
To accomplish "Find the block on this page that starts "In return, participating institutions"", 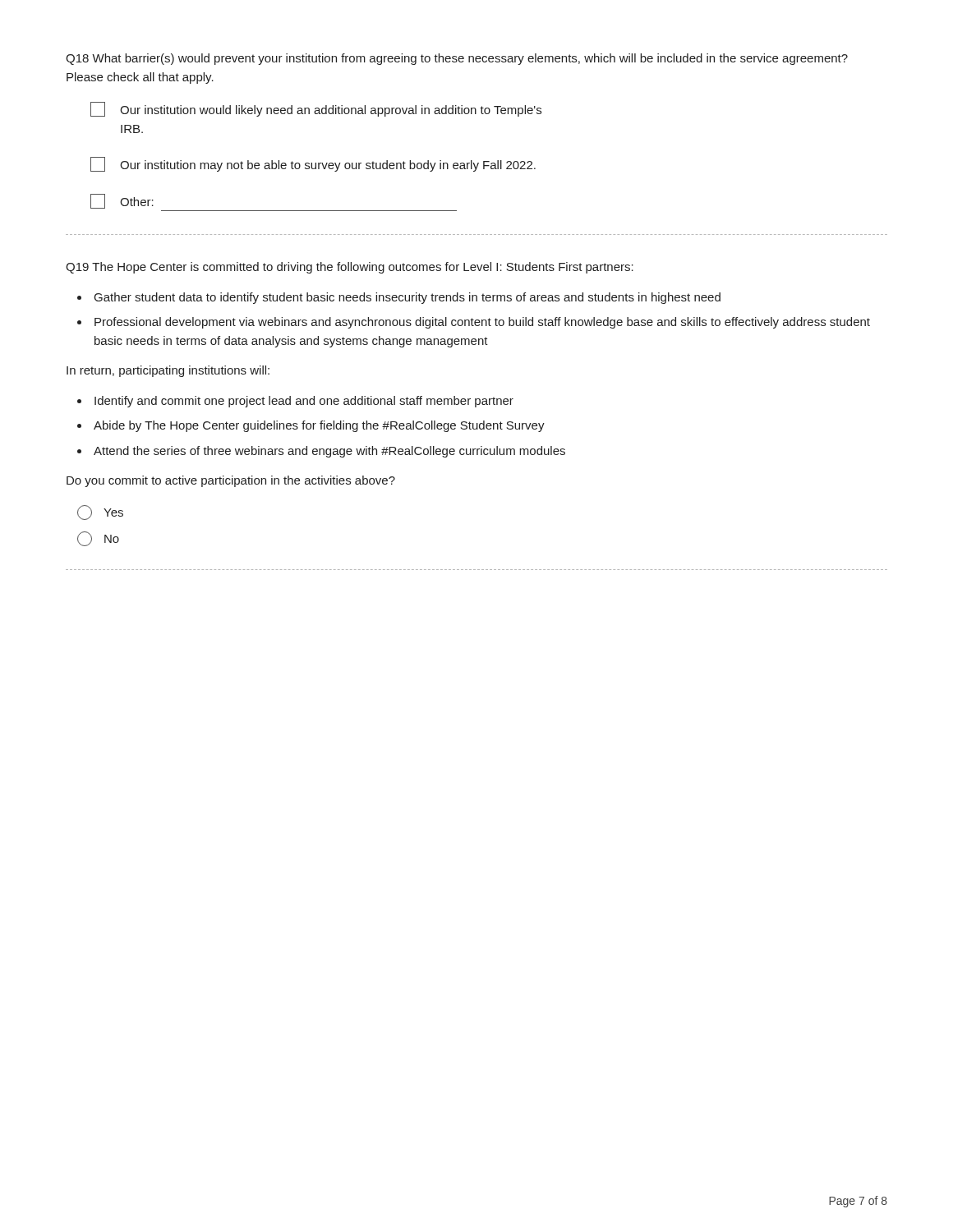I will pos(168,370).
